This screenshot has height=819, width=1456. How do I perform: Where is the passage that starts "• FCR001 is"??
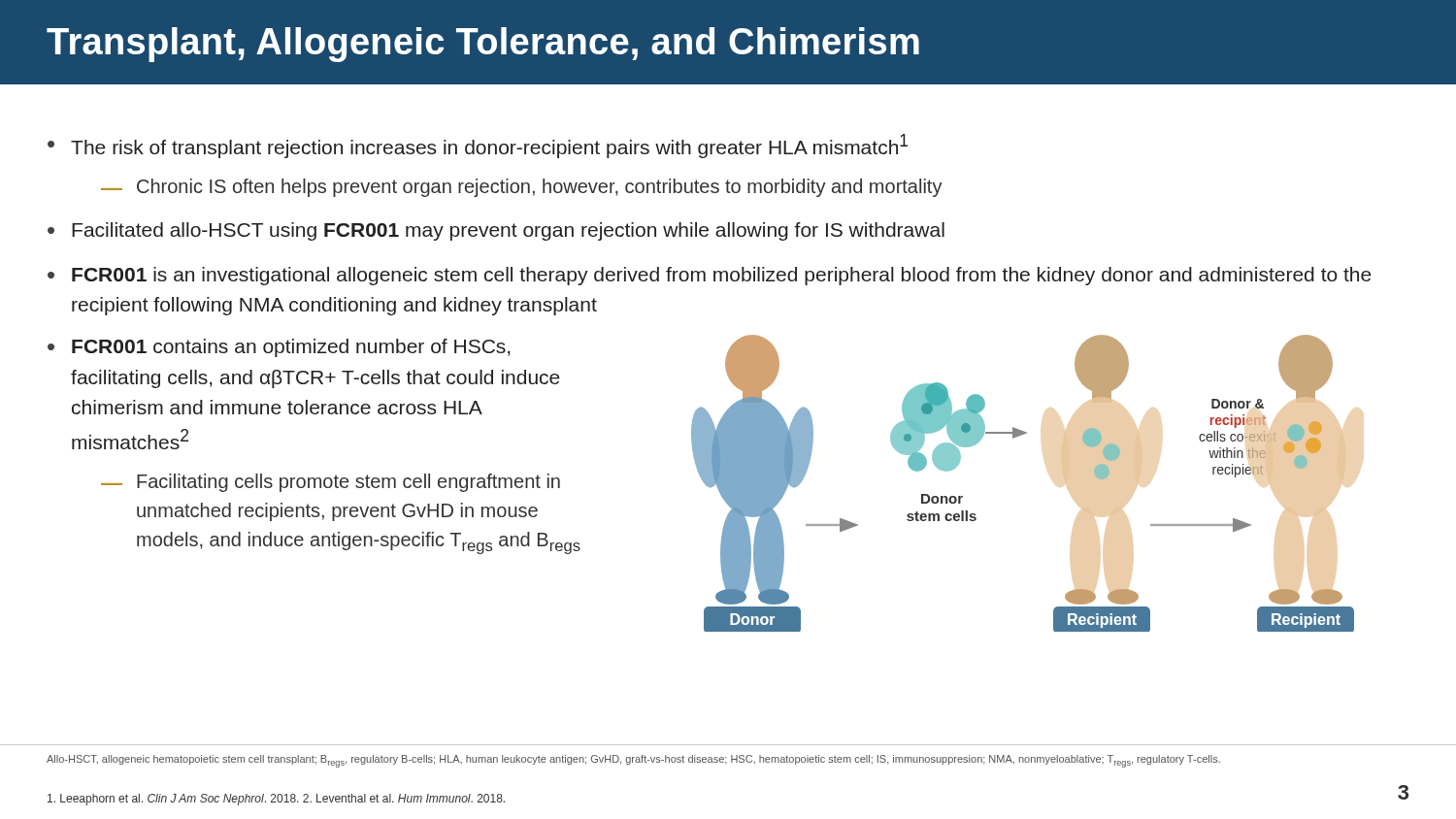pyautogui.click(x=728, y=290)
